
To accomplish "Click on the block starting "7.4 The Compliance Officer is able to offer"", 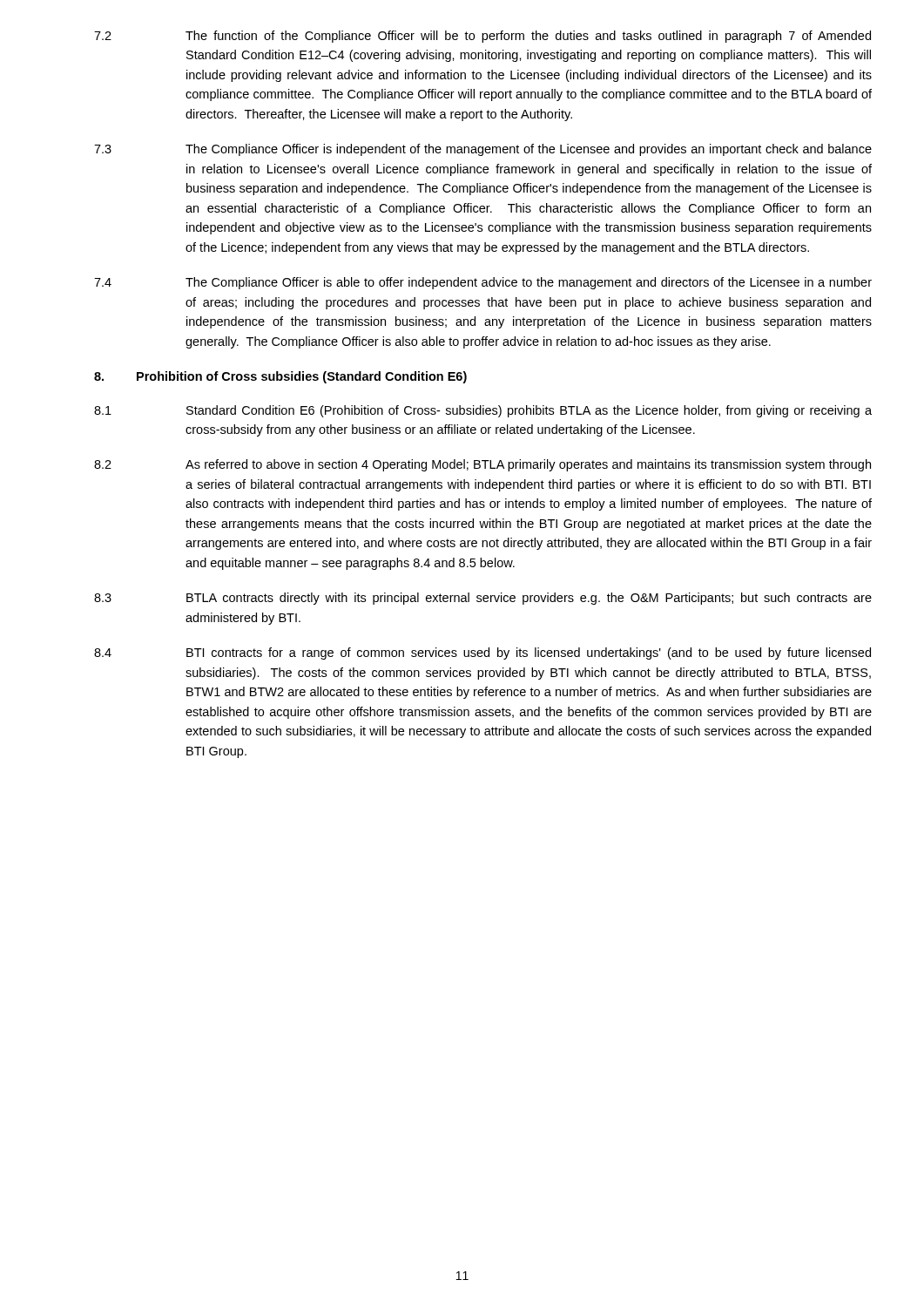I will tap(483, 312).
